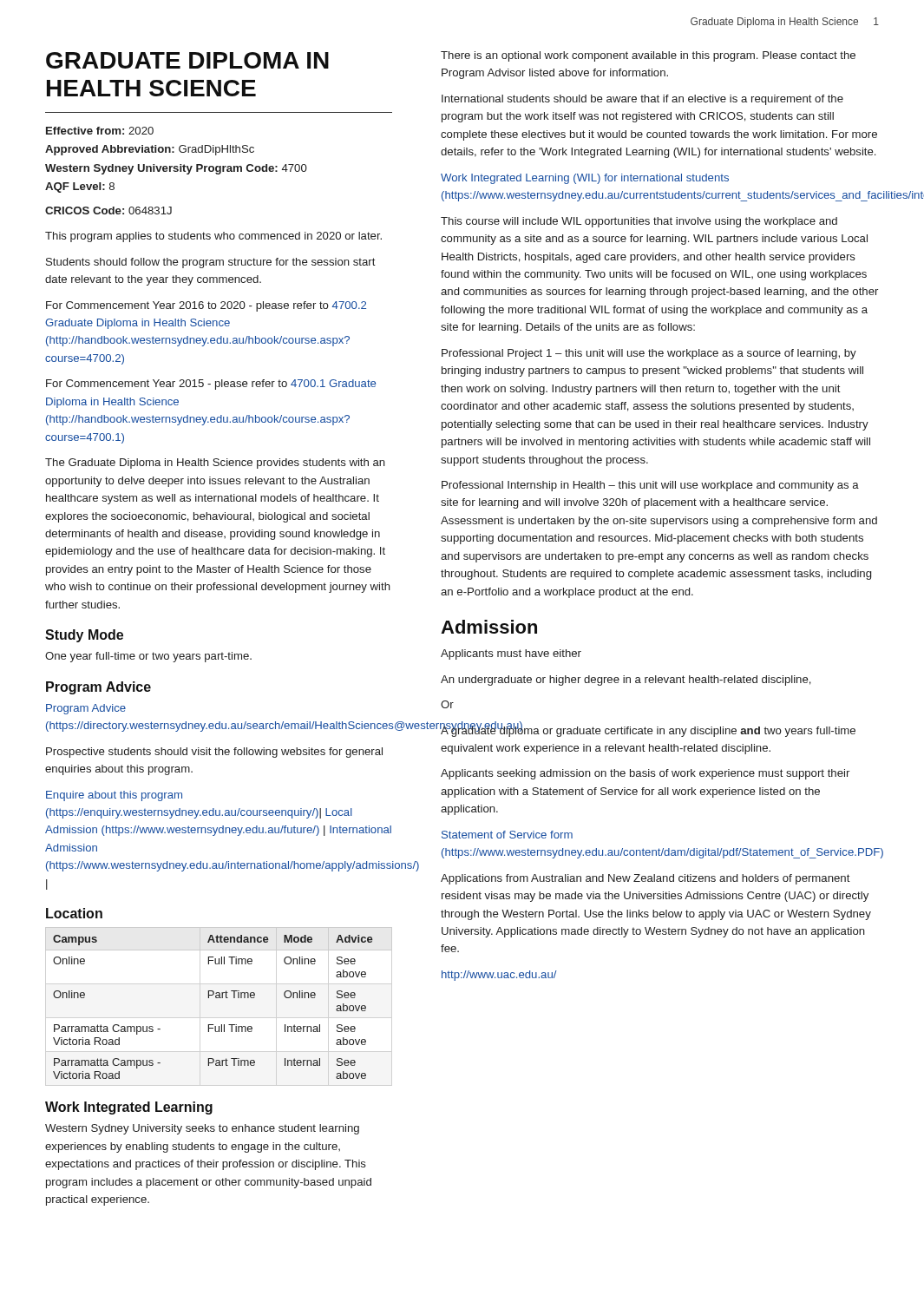This screenshot has width=924, height=1302.
Task: Click on the text block starting "This course will include WIL"
Action: [660, 274]
